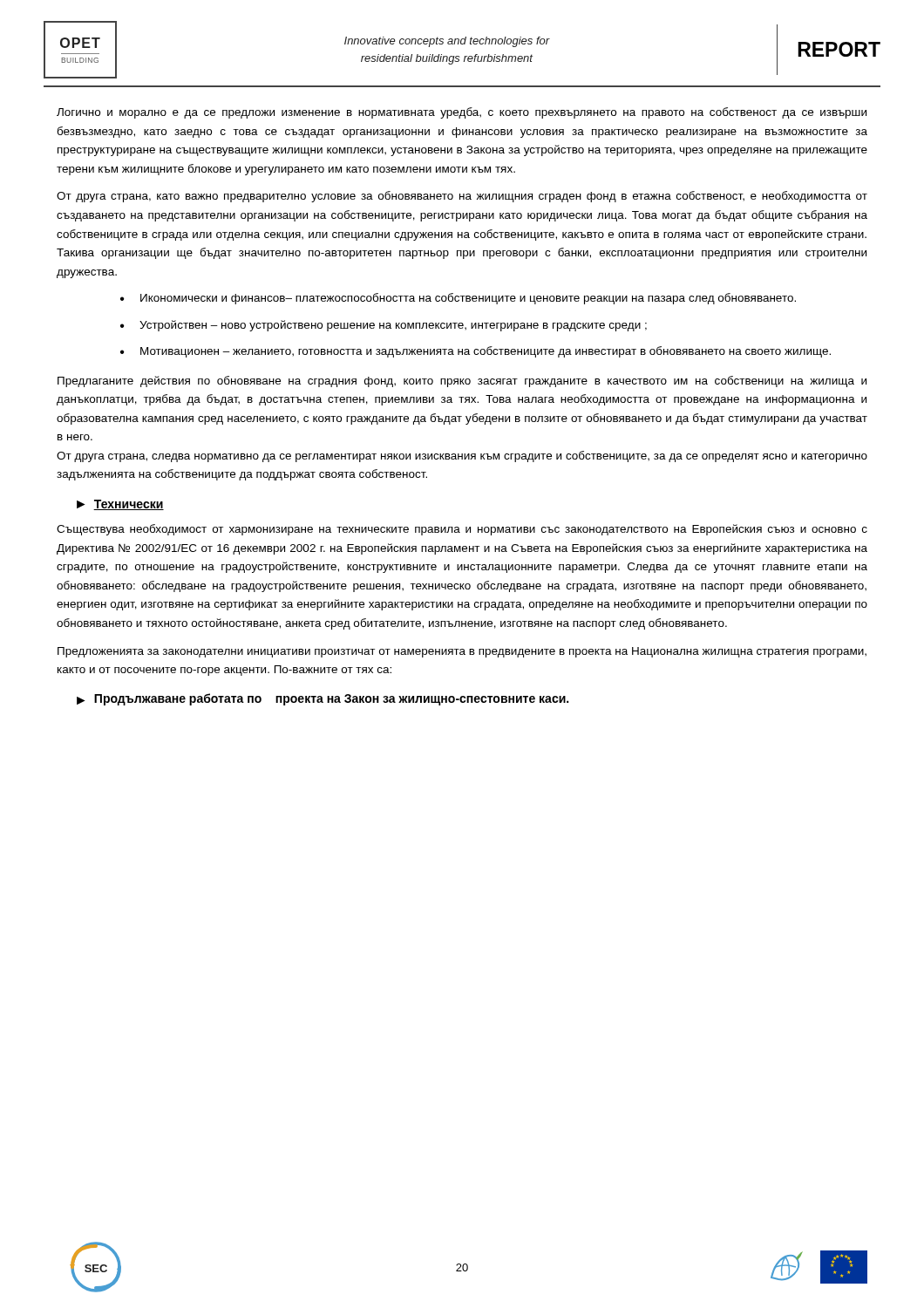The image size is (924, 1308).
Task: Where is the passage that starts "Логично и морално е да се"?
Action: click(x=462, y=140)
